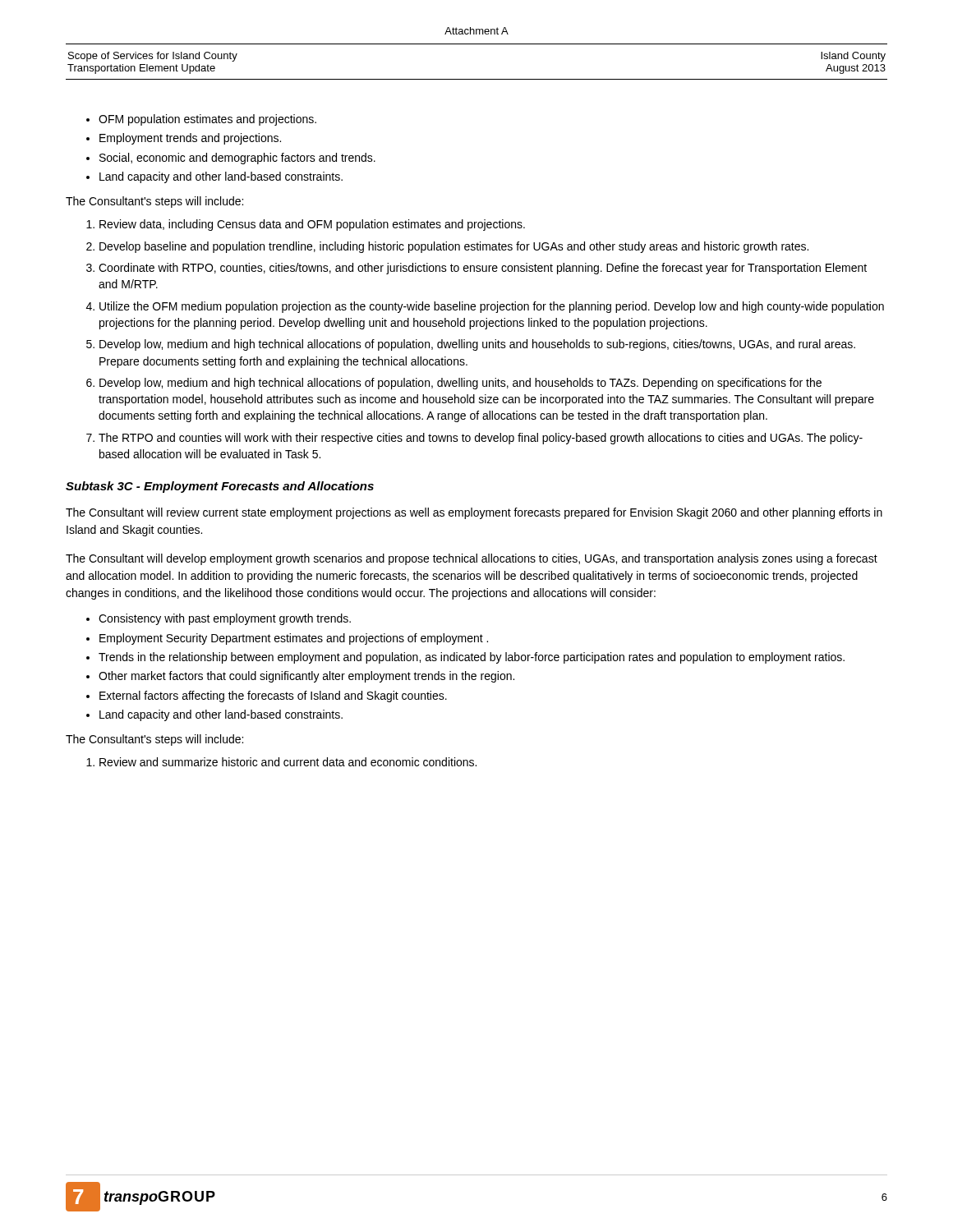Locate the text starting "Employment trends and"
This screenshot has width=953, height=1232.
(x=190, y=138)
